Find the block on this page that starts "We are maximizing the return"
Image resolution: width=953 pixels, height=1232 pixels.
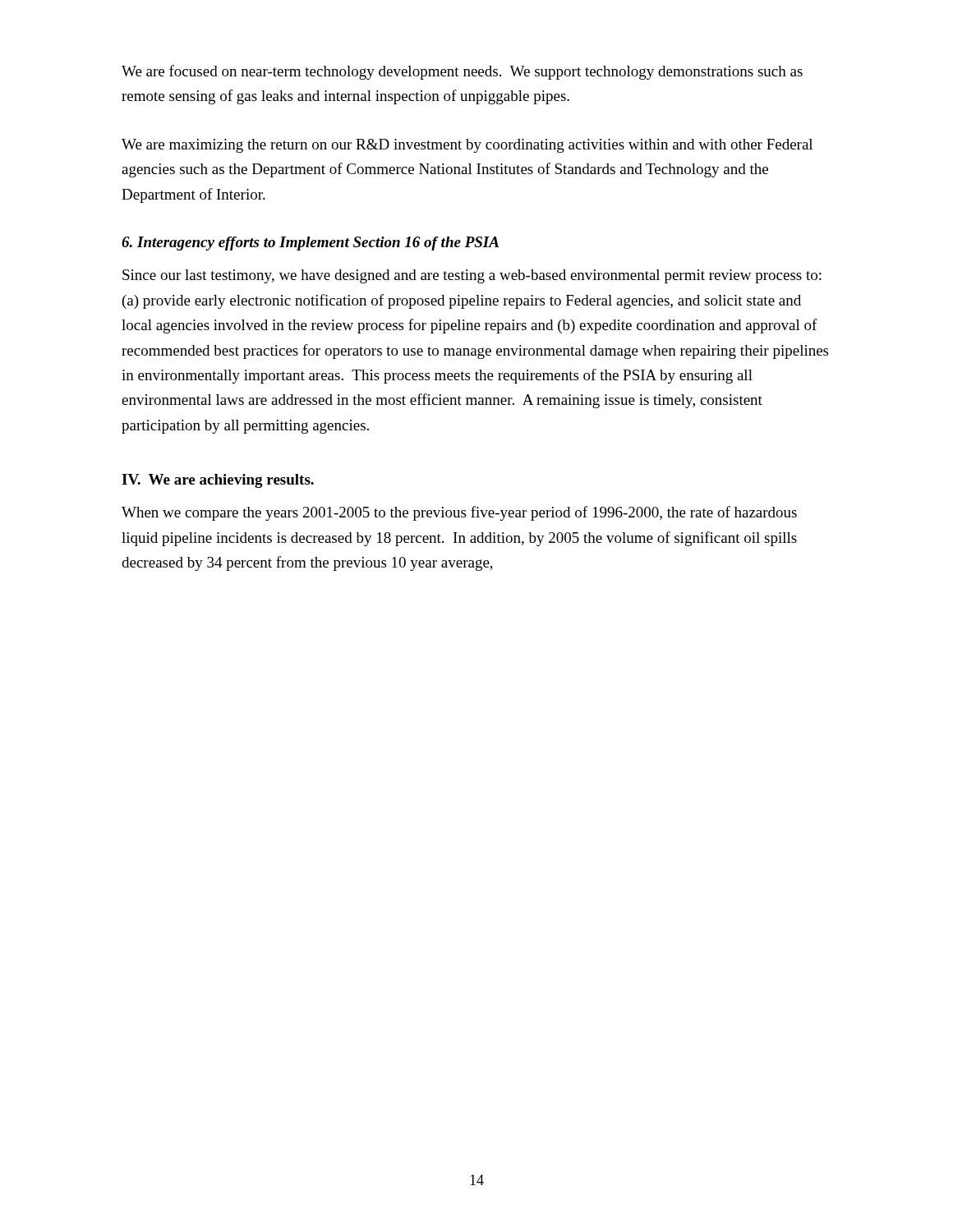pos(467,169)
